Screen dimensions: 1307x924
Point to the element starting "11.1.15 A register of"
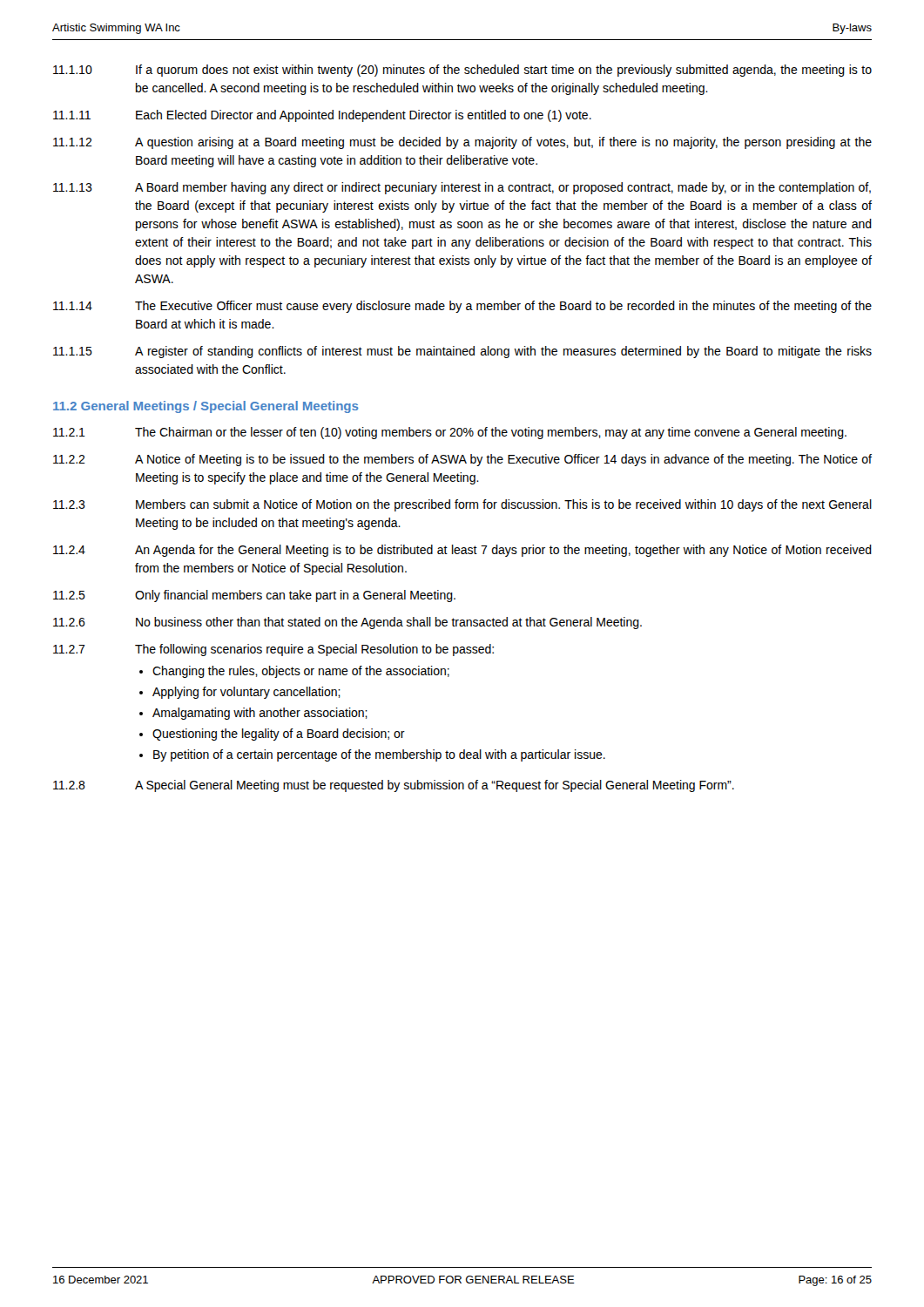462,361
